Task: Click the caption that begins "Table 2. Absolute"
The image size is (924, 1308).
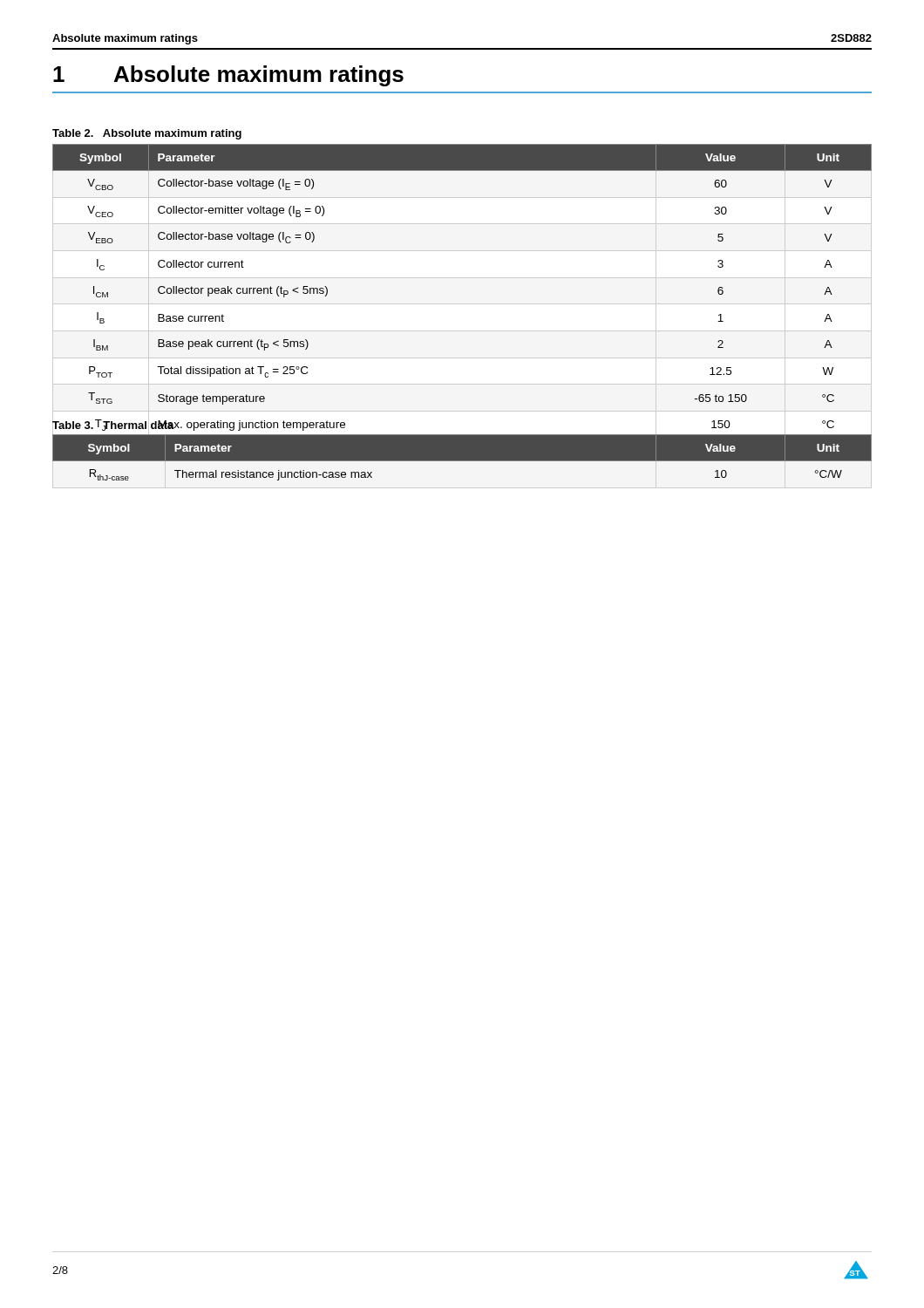Action: pyautogui.click(x=147, y=133)
